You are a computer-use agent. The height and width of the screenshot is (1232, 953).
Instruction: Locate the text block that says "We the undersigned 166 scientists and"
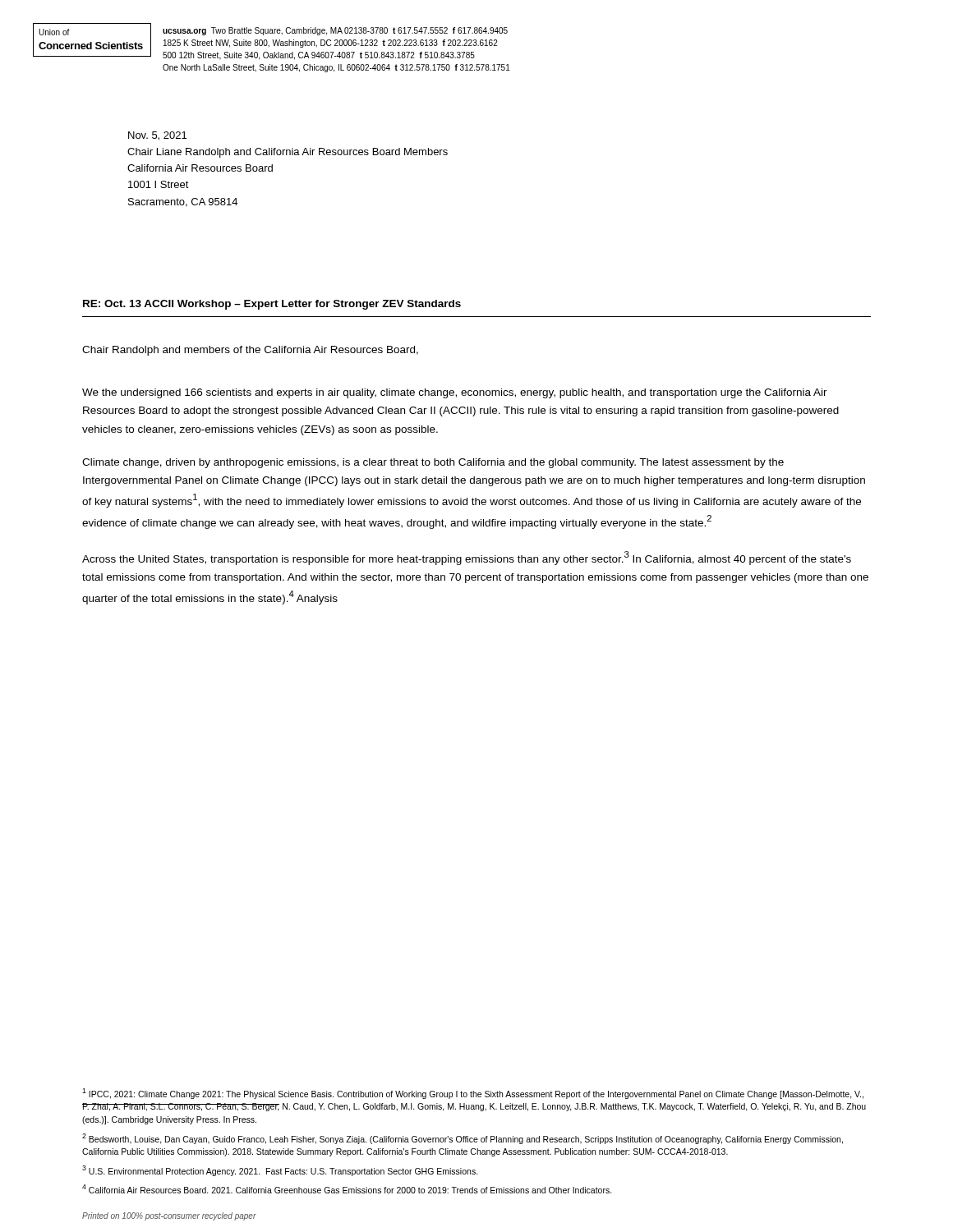(x=476, y=496)
